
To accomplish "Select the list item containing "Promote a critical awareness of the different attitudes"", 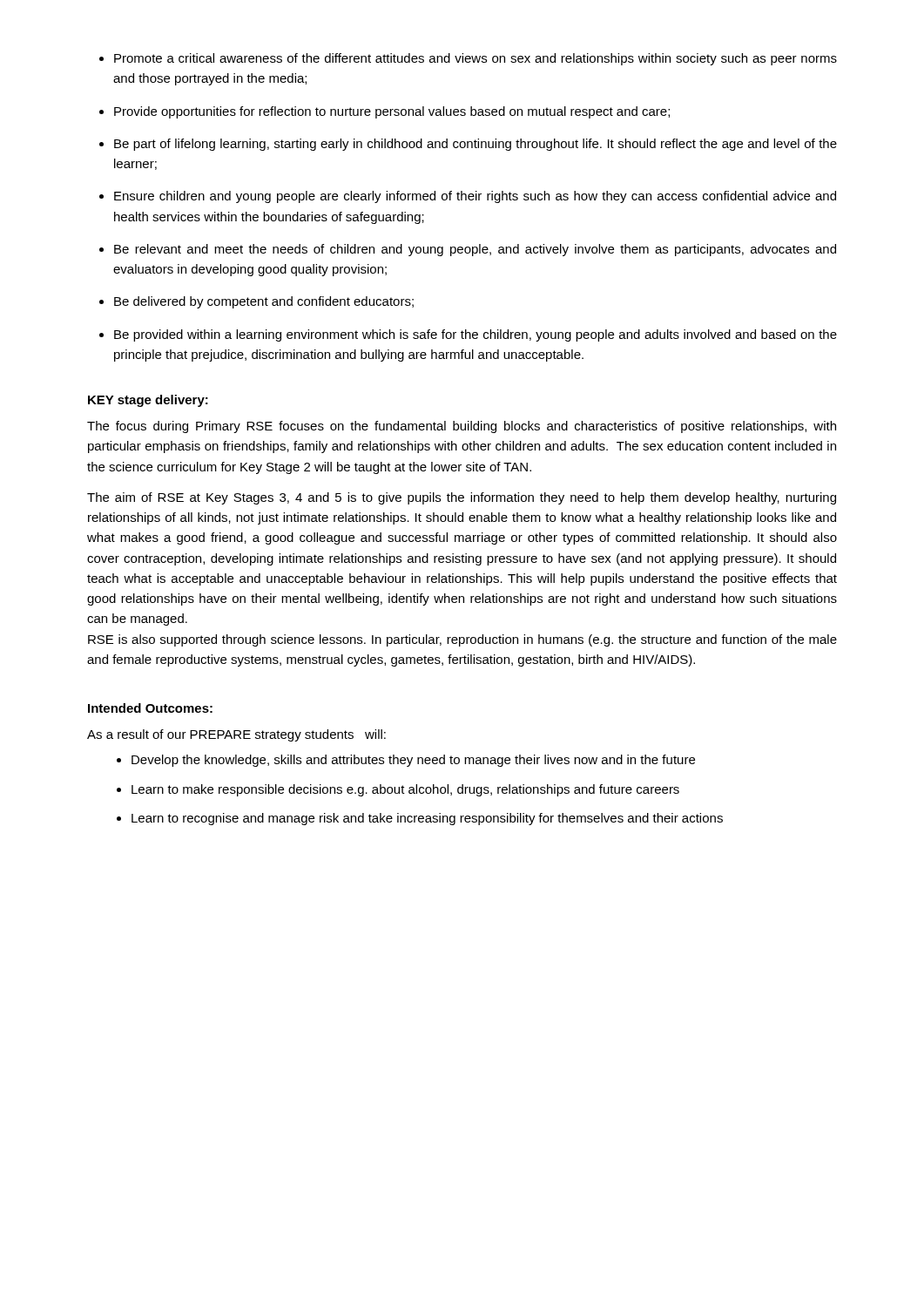I will pyautogui.click(x=475, y=68).
